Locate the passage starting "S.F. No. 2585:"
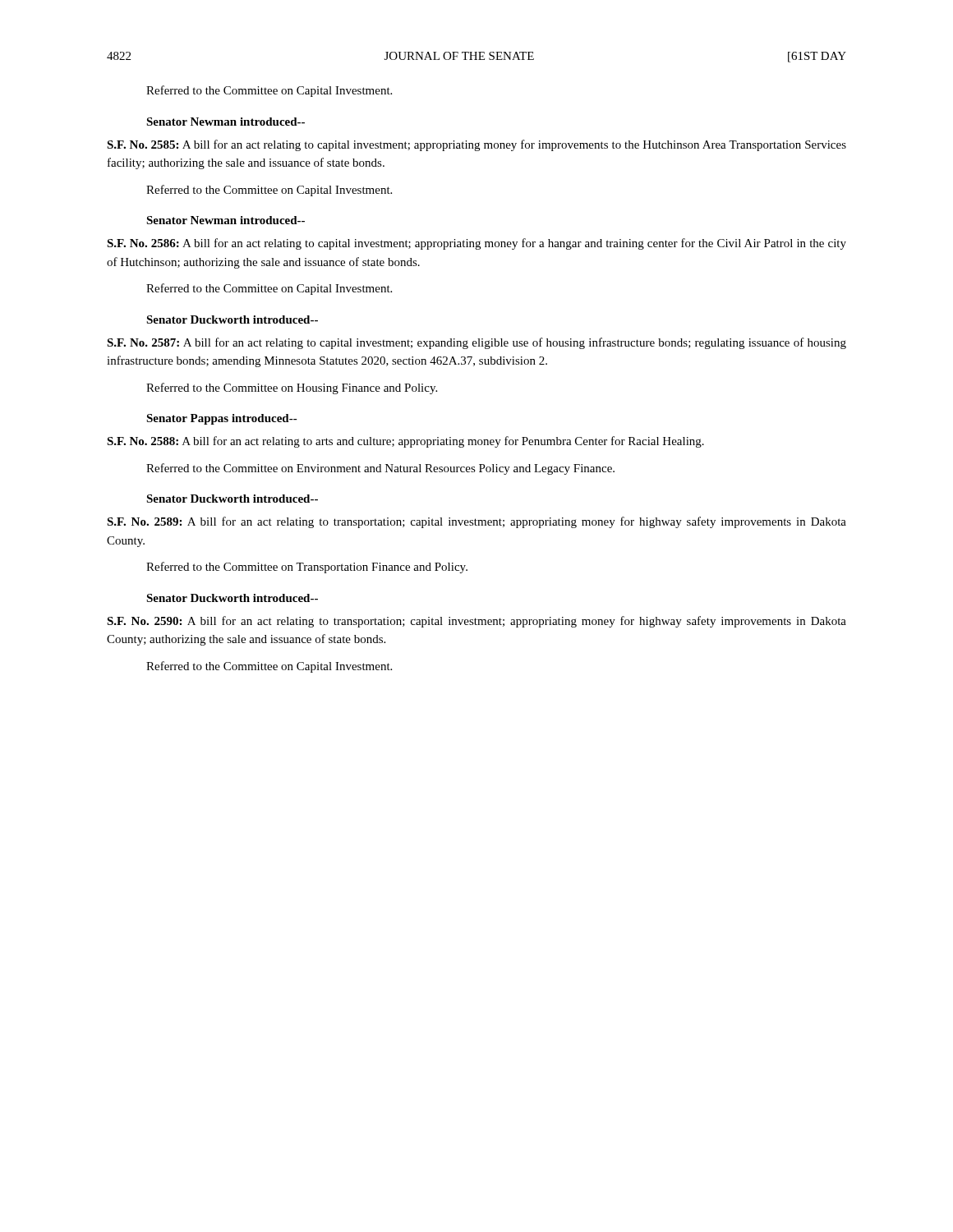Image resolution: width=953 pixels, height=1232 pixels. coord(476,153)
